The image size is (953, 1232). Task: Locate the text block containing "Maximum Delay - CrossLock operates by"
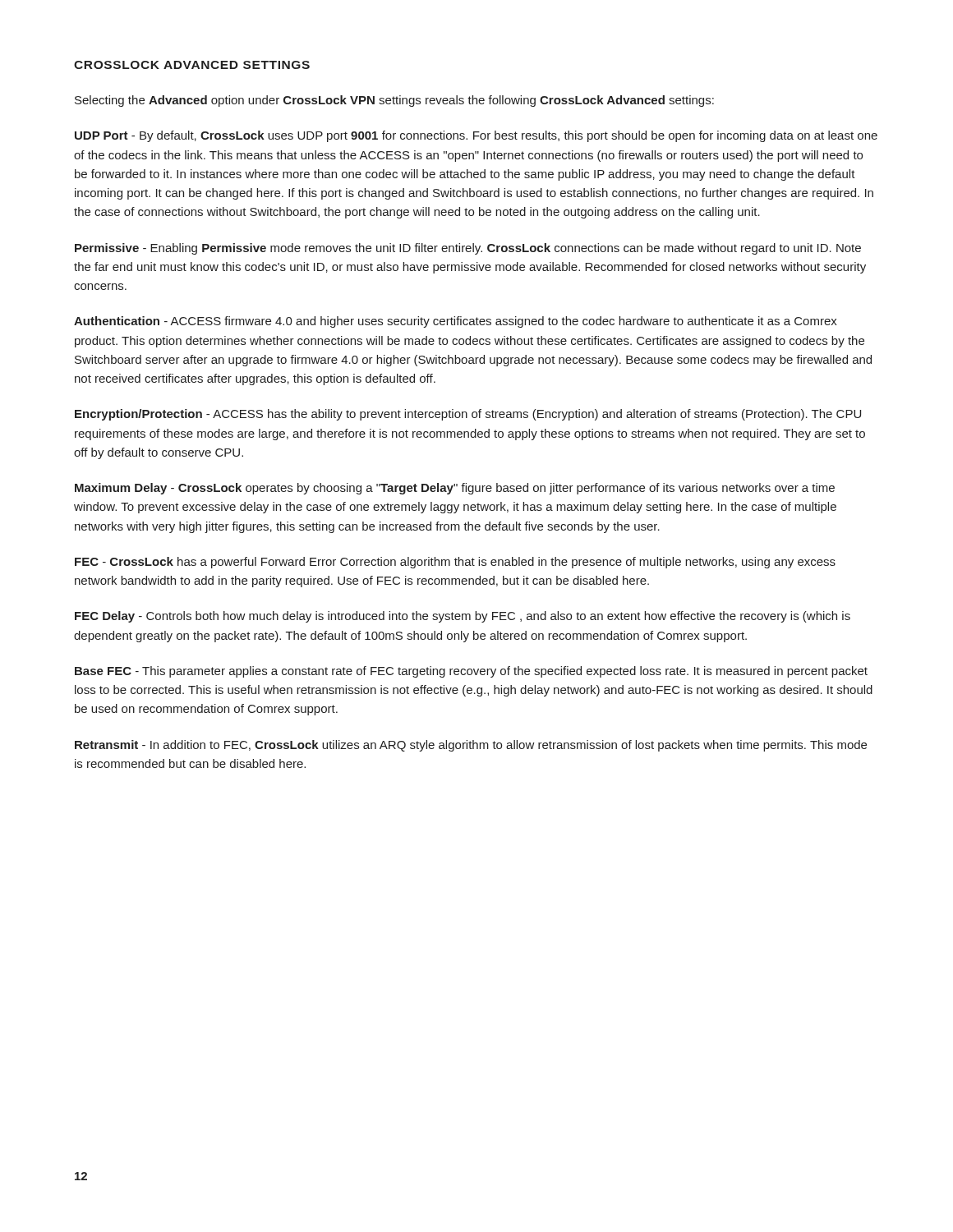point(455,507)
